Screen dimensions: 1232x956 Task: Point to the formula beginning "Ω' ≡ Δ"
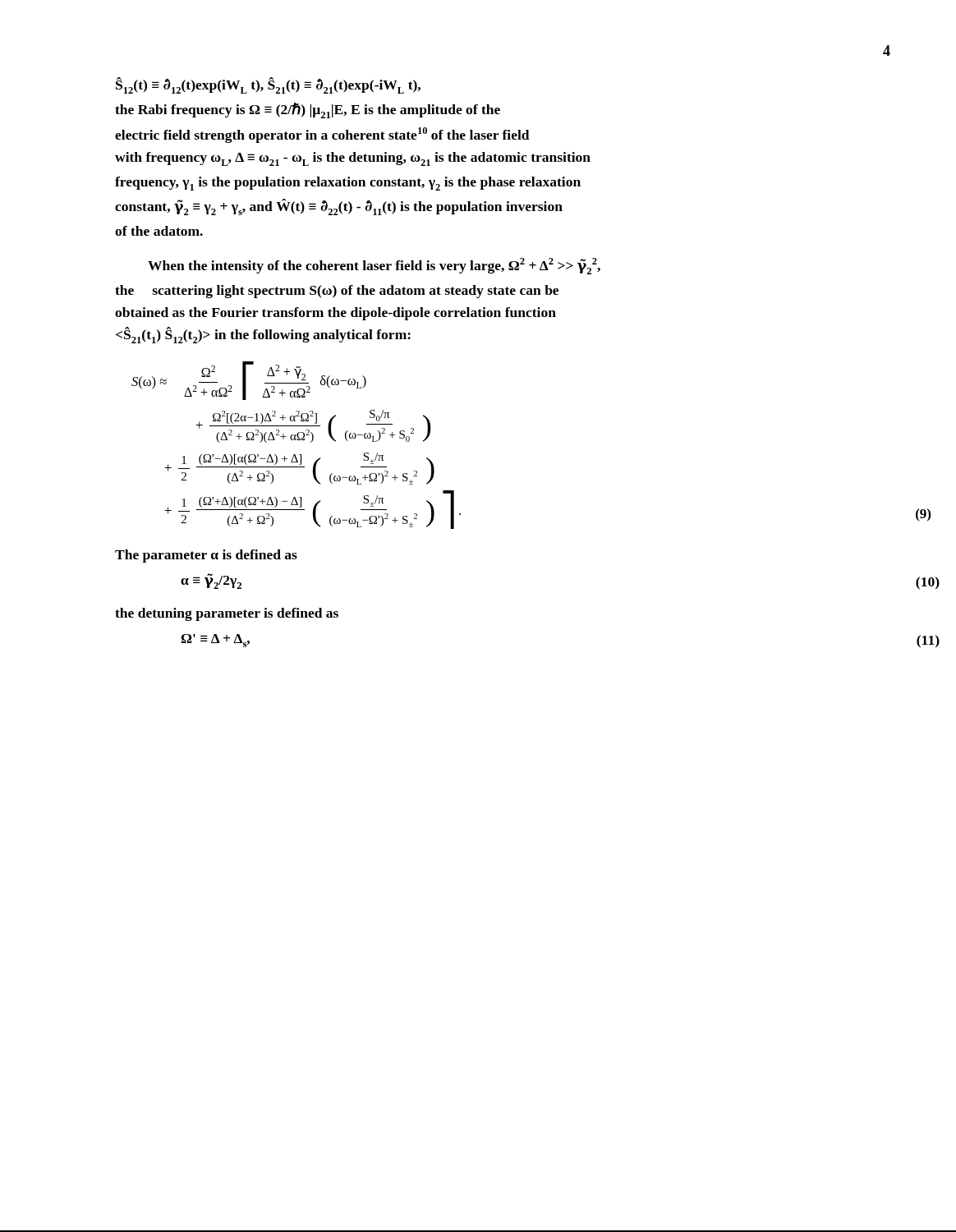pyautogui.click(x=216, y=641)
